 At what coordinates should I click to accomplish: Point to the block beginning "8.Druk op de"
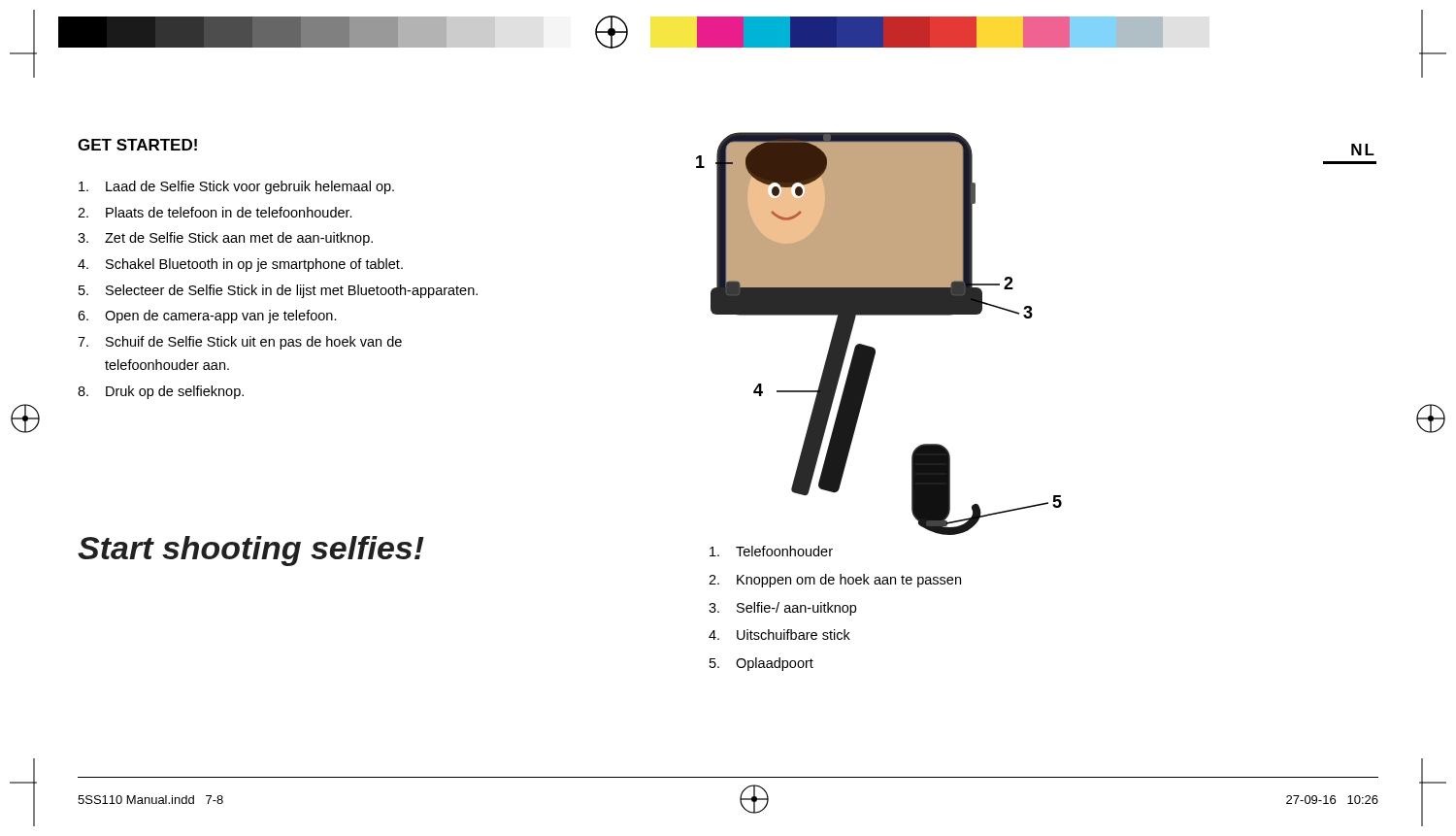(161, 392)
